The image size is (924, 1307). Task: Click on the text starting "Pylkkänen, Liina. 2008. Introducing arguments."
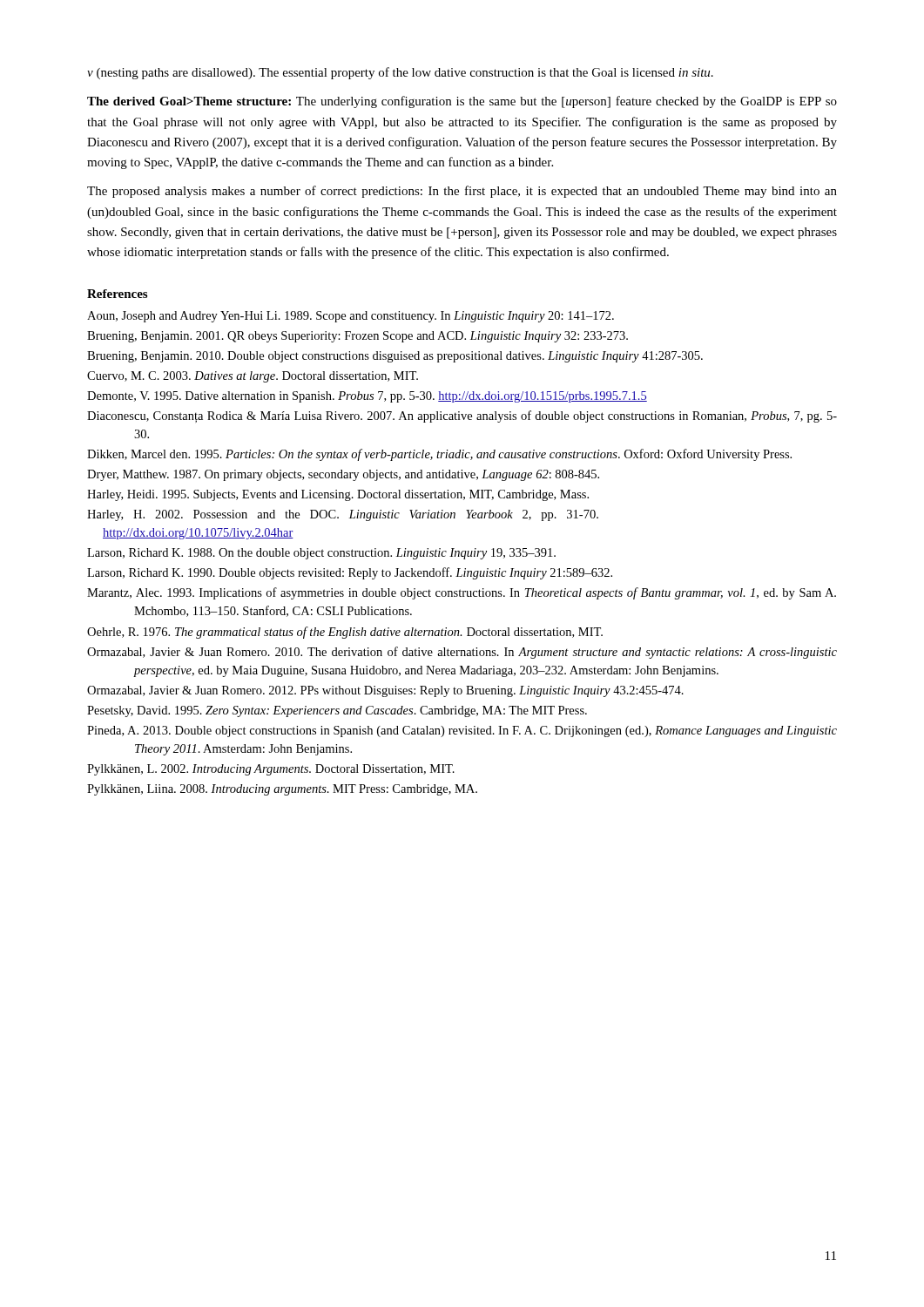283,788
